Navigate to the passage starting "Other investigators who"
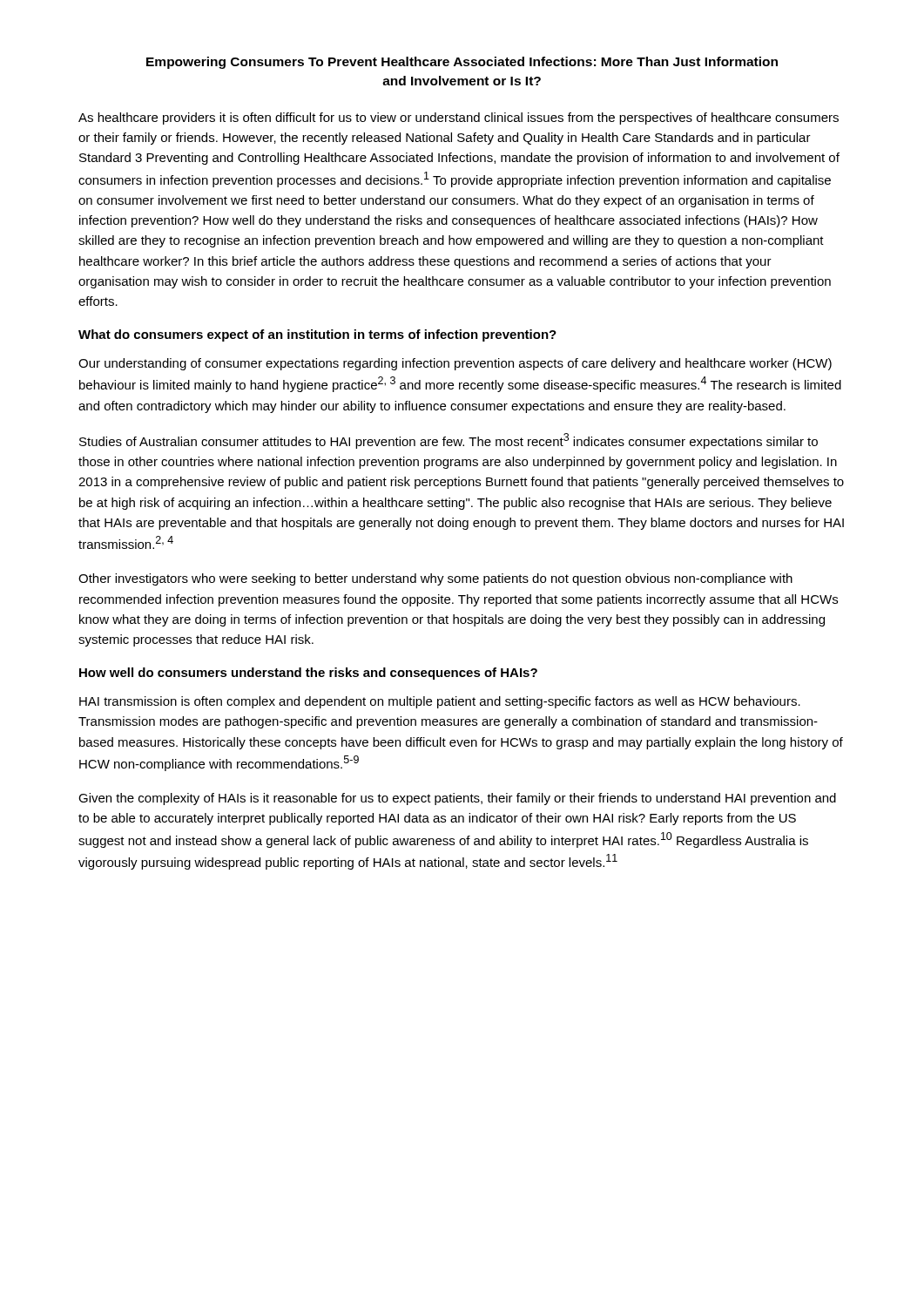Viewport: 924px width, 1307px height. [x=458, y=609]
